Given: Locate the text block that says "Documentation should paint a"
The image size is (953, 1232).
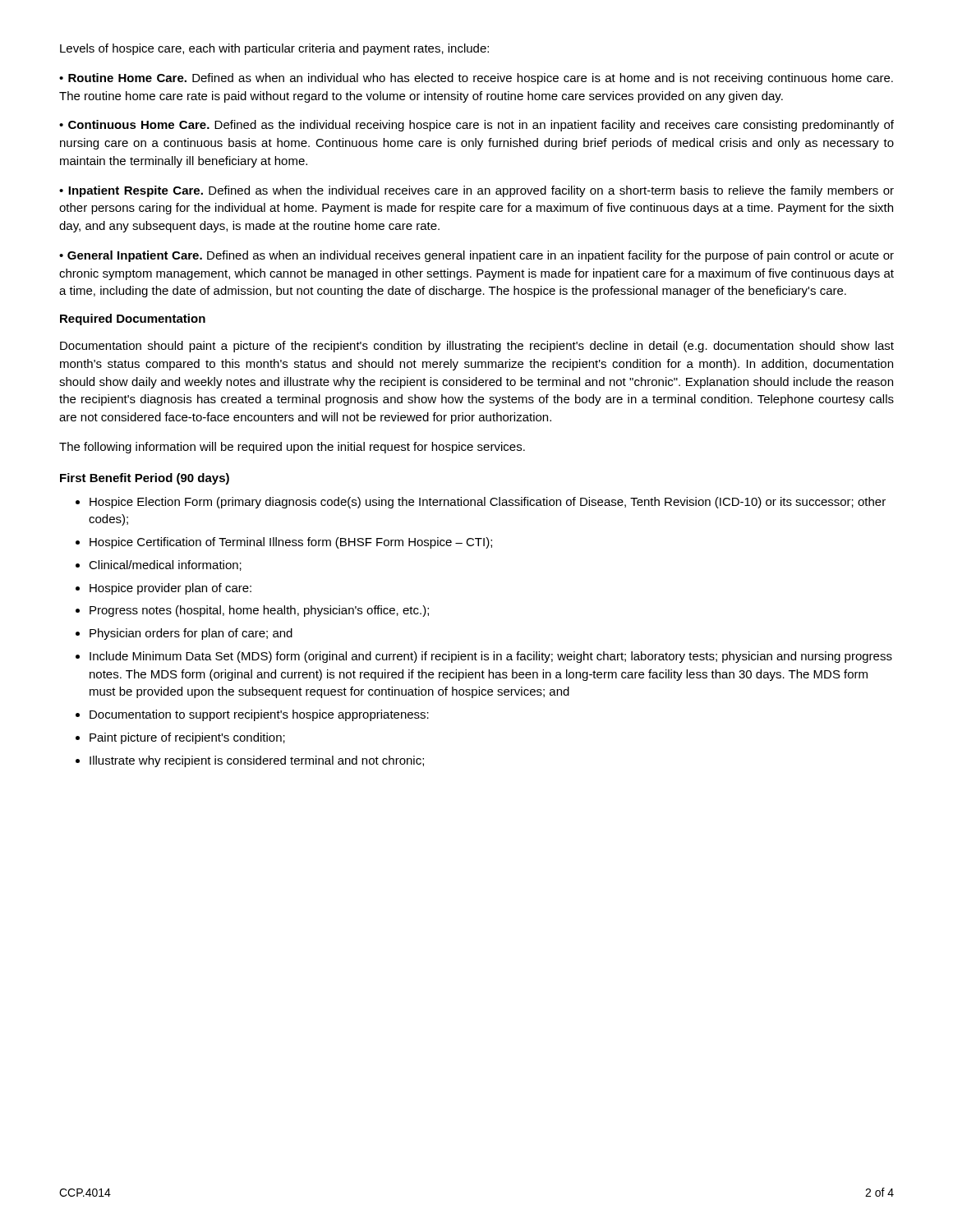Looking at the screenshot, I should 476,381.
